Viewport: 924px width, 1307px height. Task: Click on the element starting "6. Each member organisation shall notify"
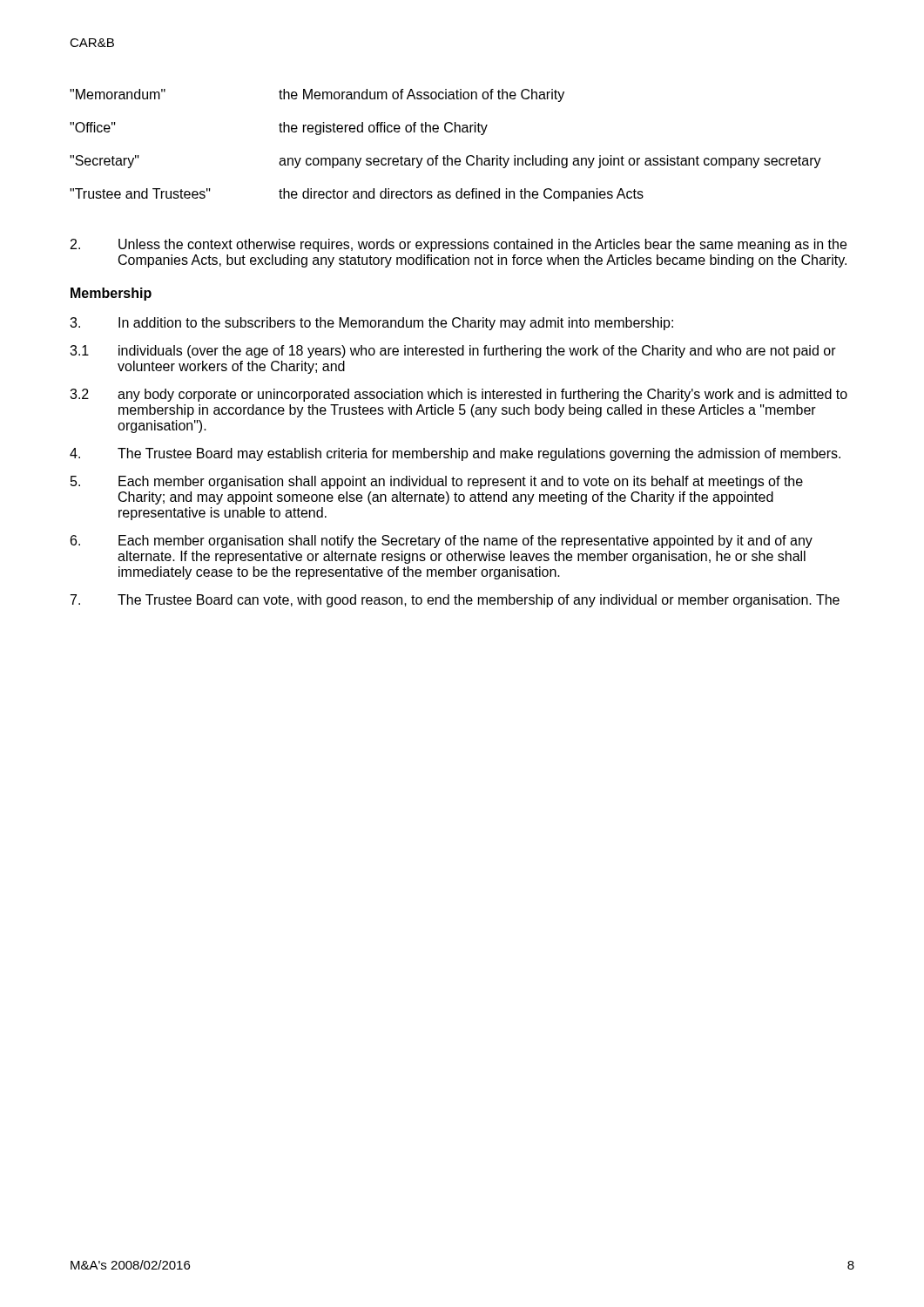click(x=462, y=557)
